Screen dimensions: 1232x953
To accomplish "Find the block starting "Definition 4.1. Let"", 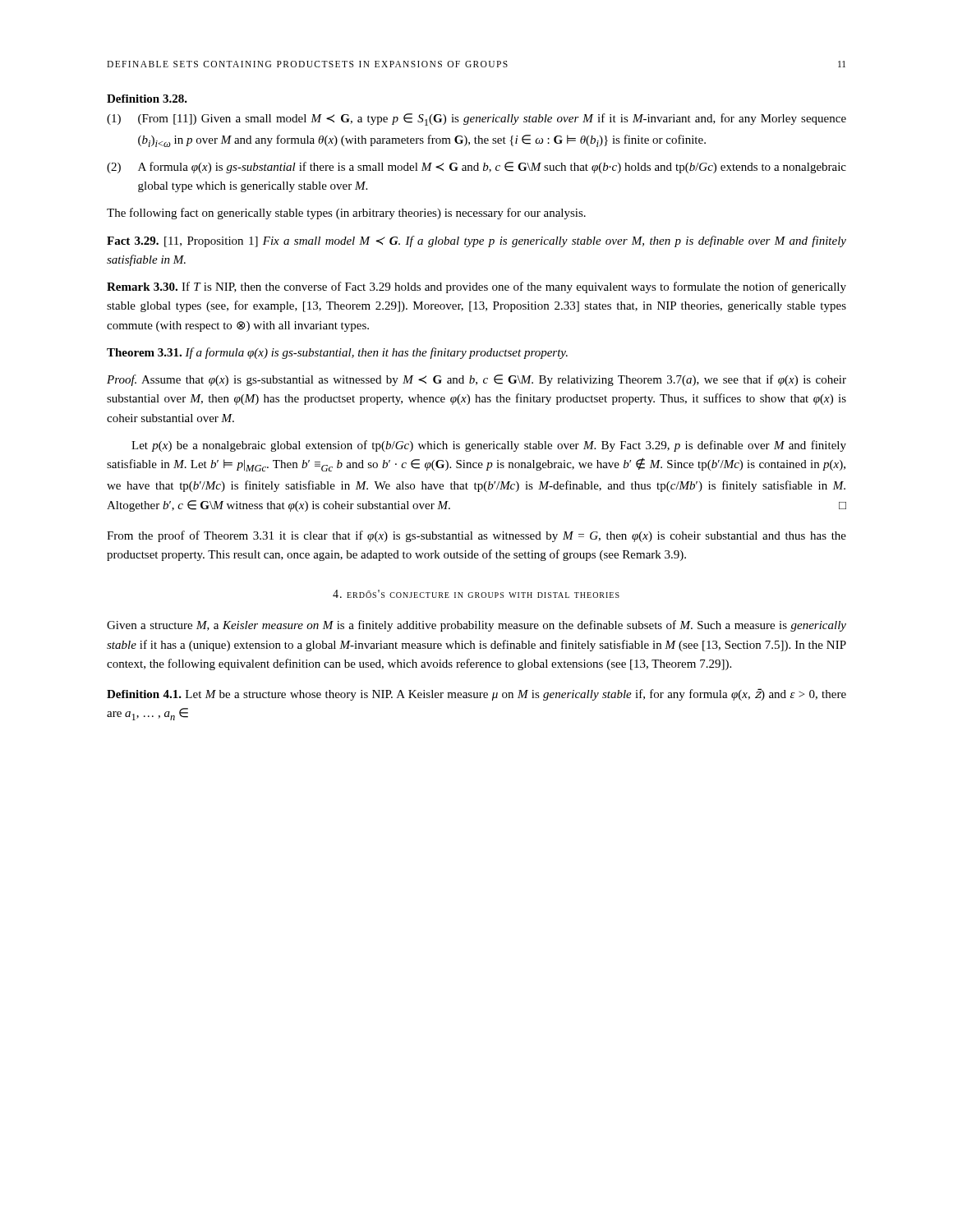I will coord(476,705).
